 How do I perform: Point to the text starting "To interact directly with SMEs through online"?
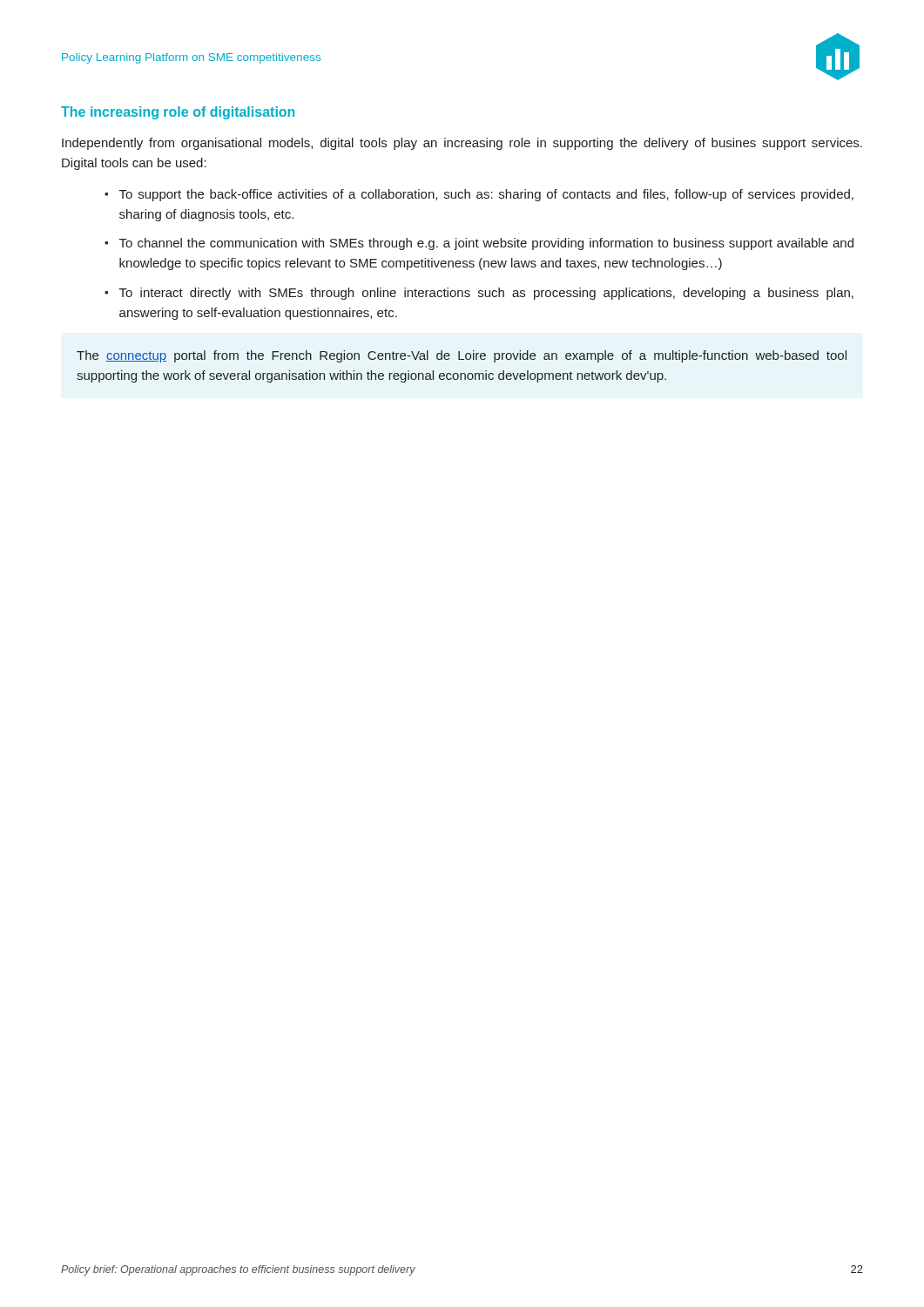click(x=491, y=302)
